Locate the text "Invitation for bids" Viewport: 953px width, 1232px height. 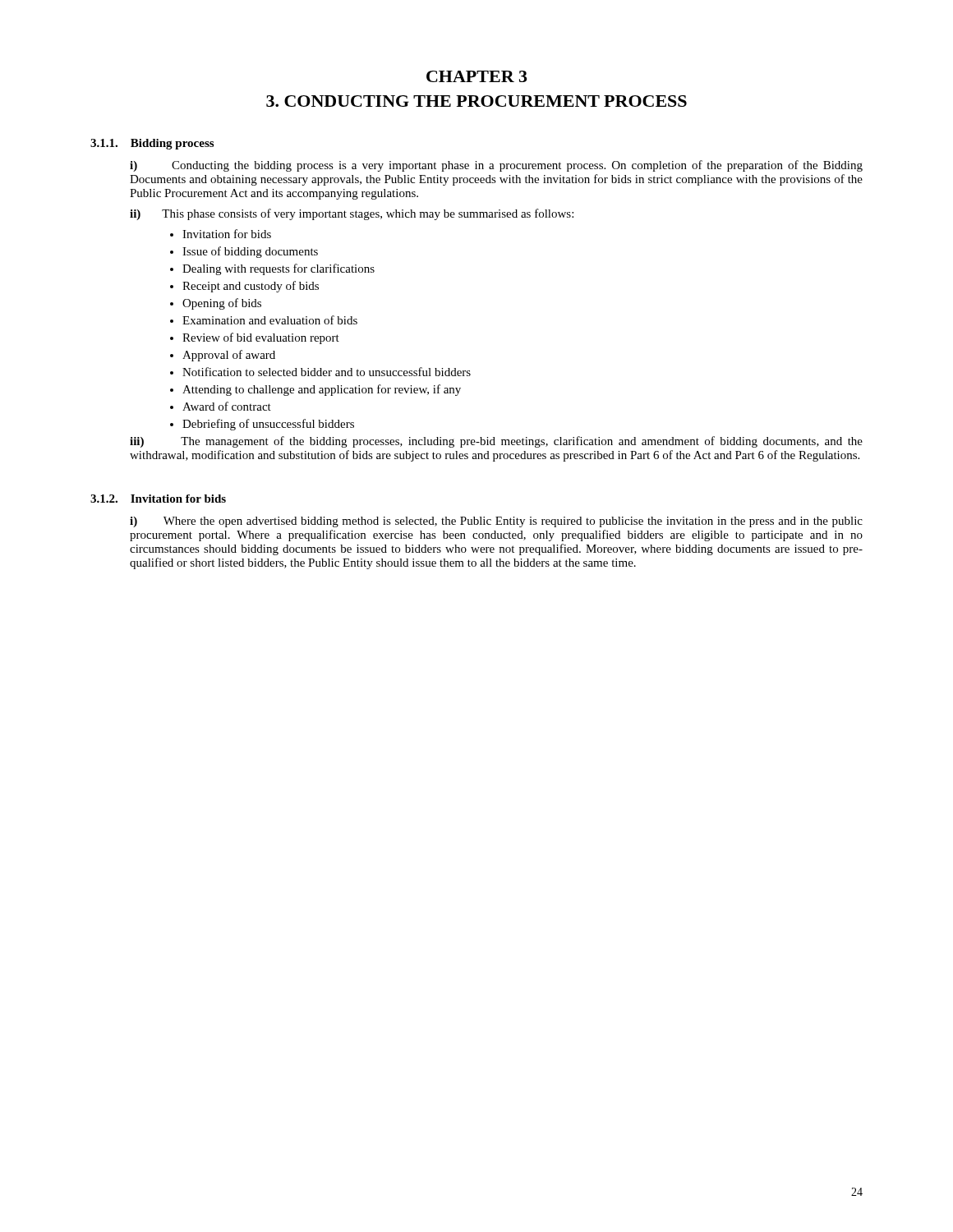click(x=227, y=234)
